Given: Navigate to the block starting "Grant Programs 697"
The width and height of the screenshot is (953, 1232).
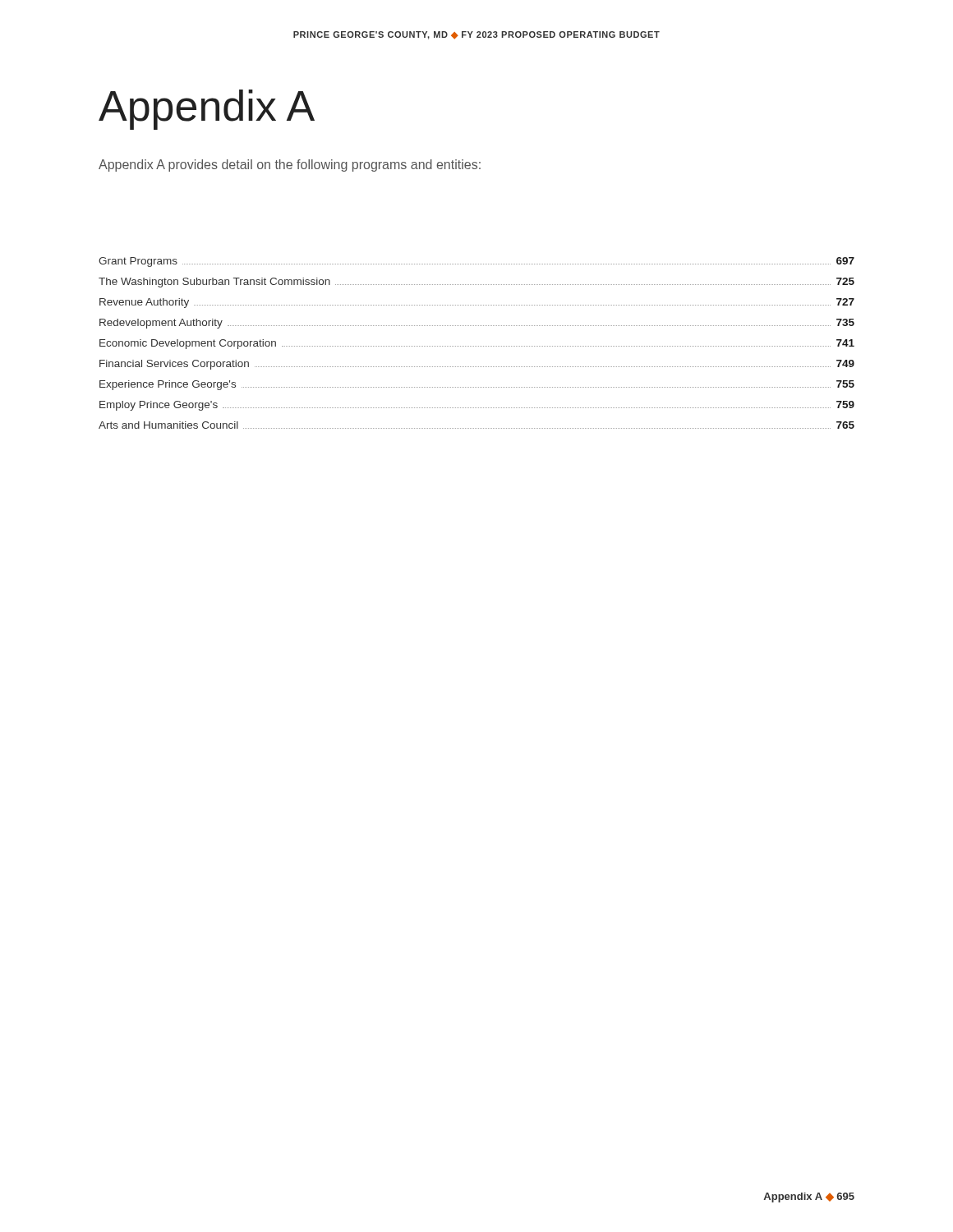Looking at the screenshot, I should 476,261.
